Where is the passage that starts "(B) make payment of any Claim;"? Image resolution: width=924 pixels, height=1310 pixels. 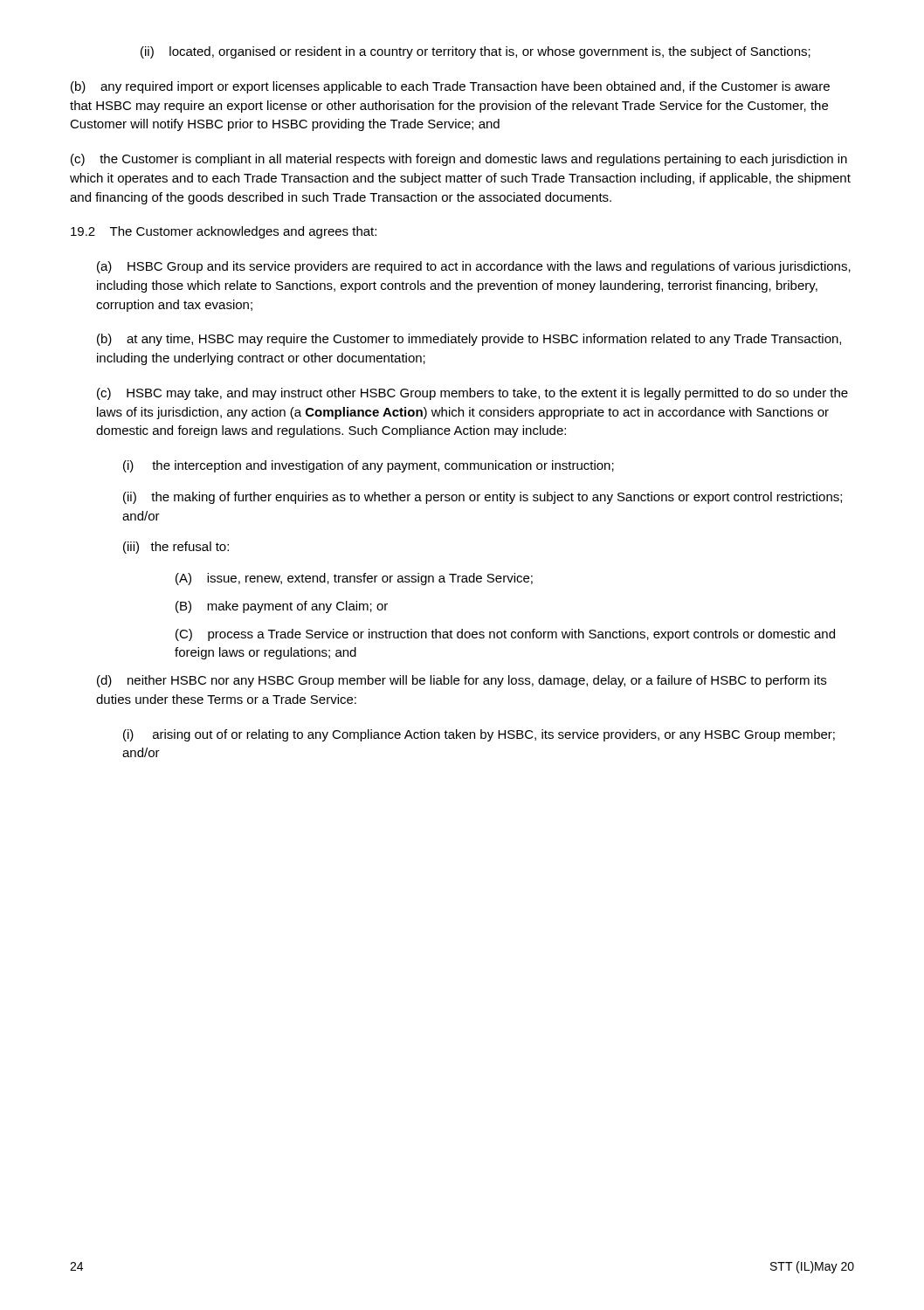(x=281, y=605)
